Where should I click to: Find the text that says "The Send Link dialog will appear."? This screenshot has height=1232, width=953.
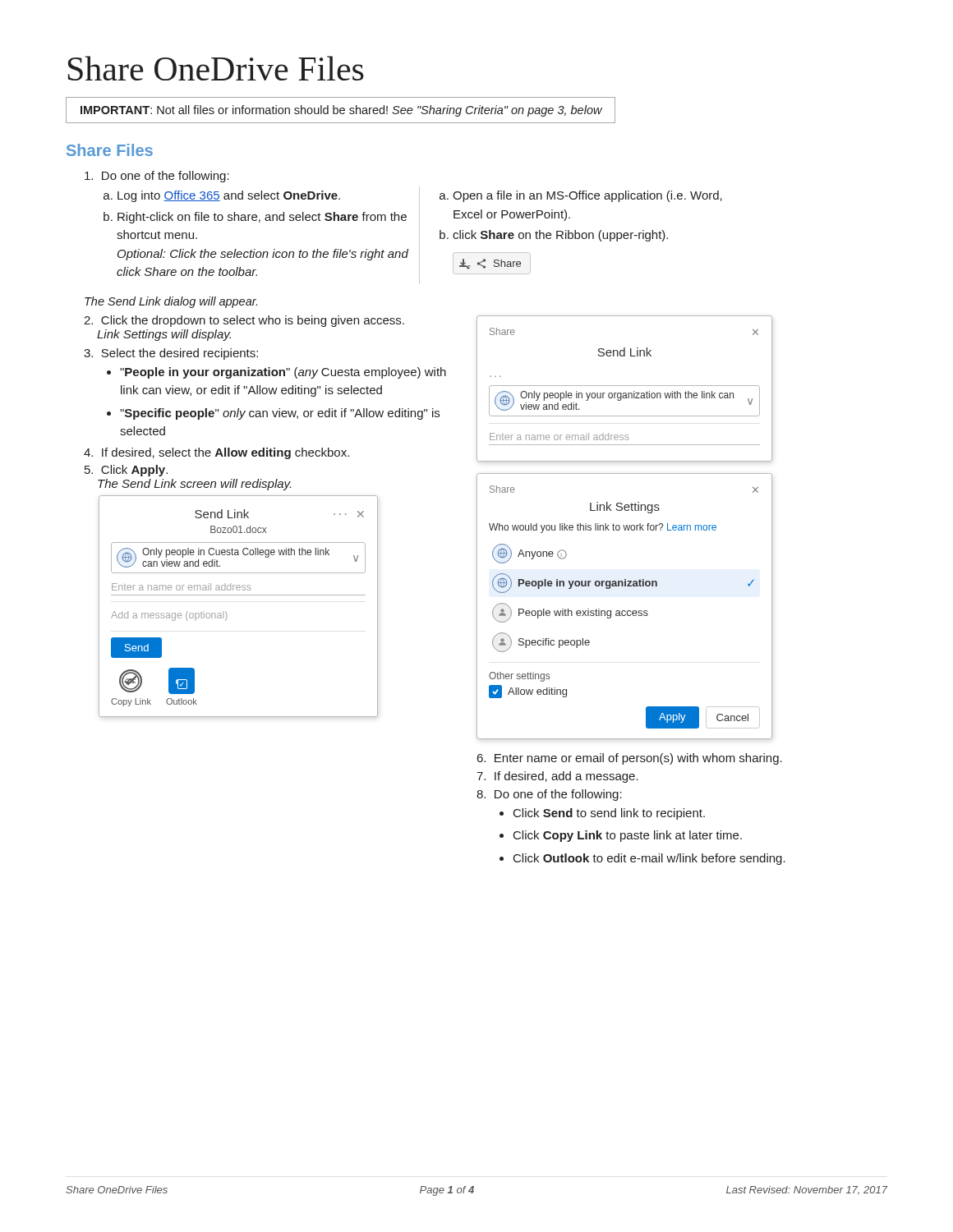(x=171, y=301)
